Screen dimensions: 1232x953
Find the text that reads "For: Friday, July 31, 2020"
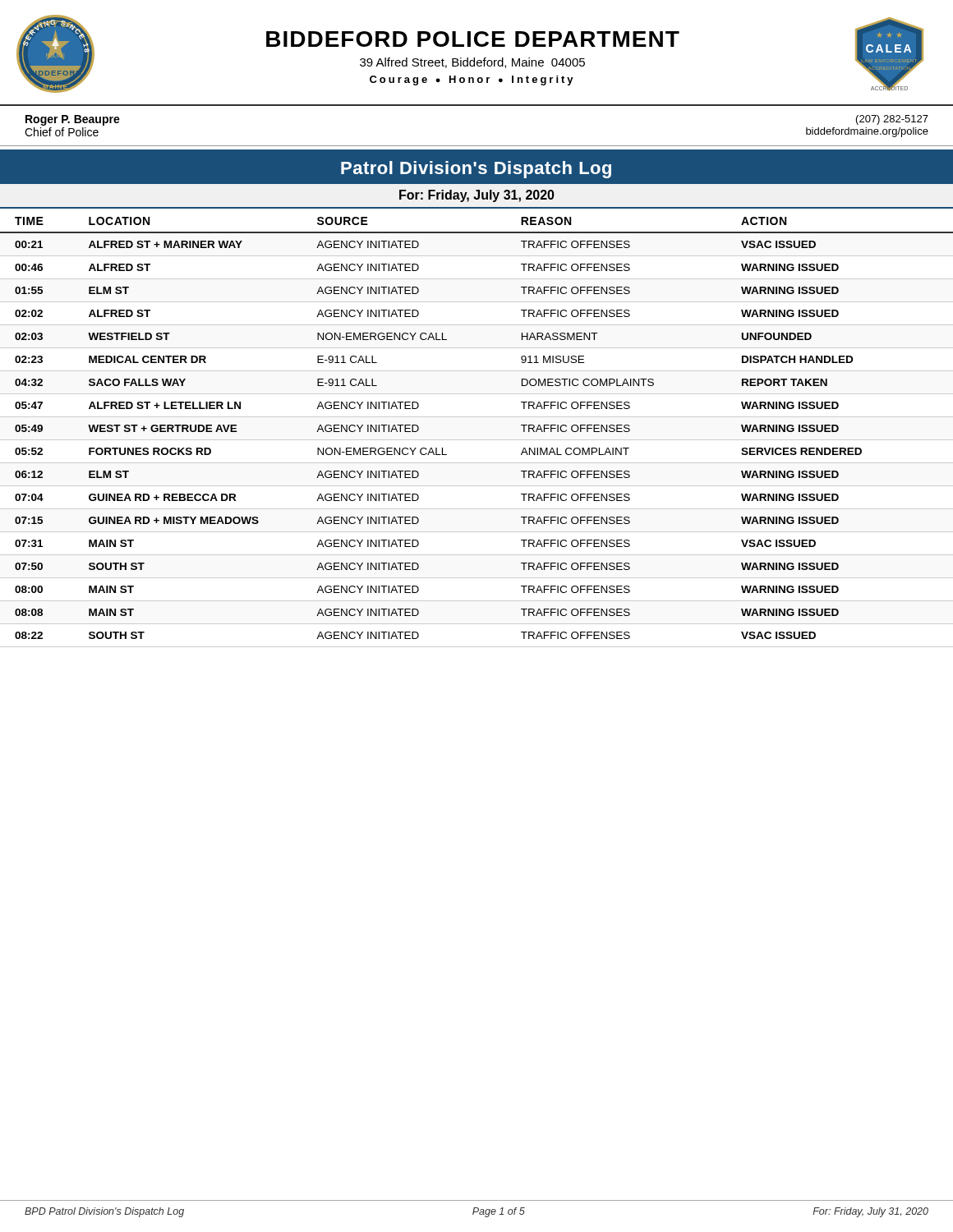[476, 195]
